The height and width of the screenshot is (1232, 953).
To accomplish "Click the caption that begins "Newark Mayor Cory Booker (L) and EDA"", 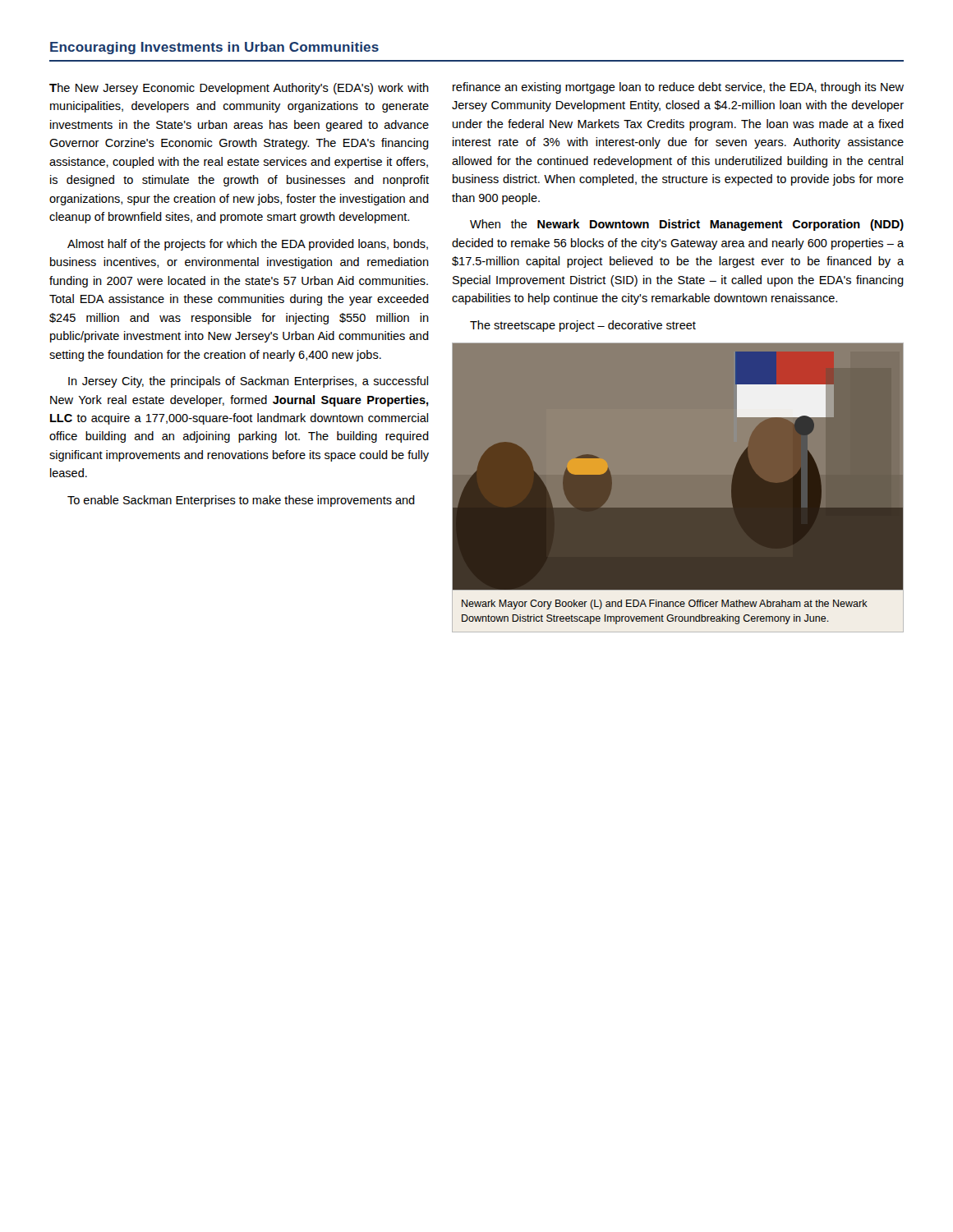I will [x=664, y=611].
